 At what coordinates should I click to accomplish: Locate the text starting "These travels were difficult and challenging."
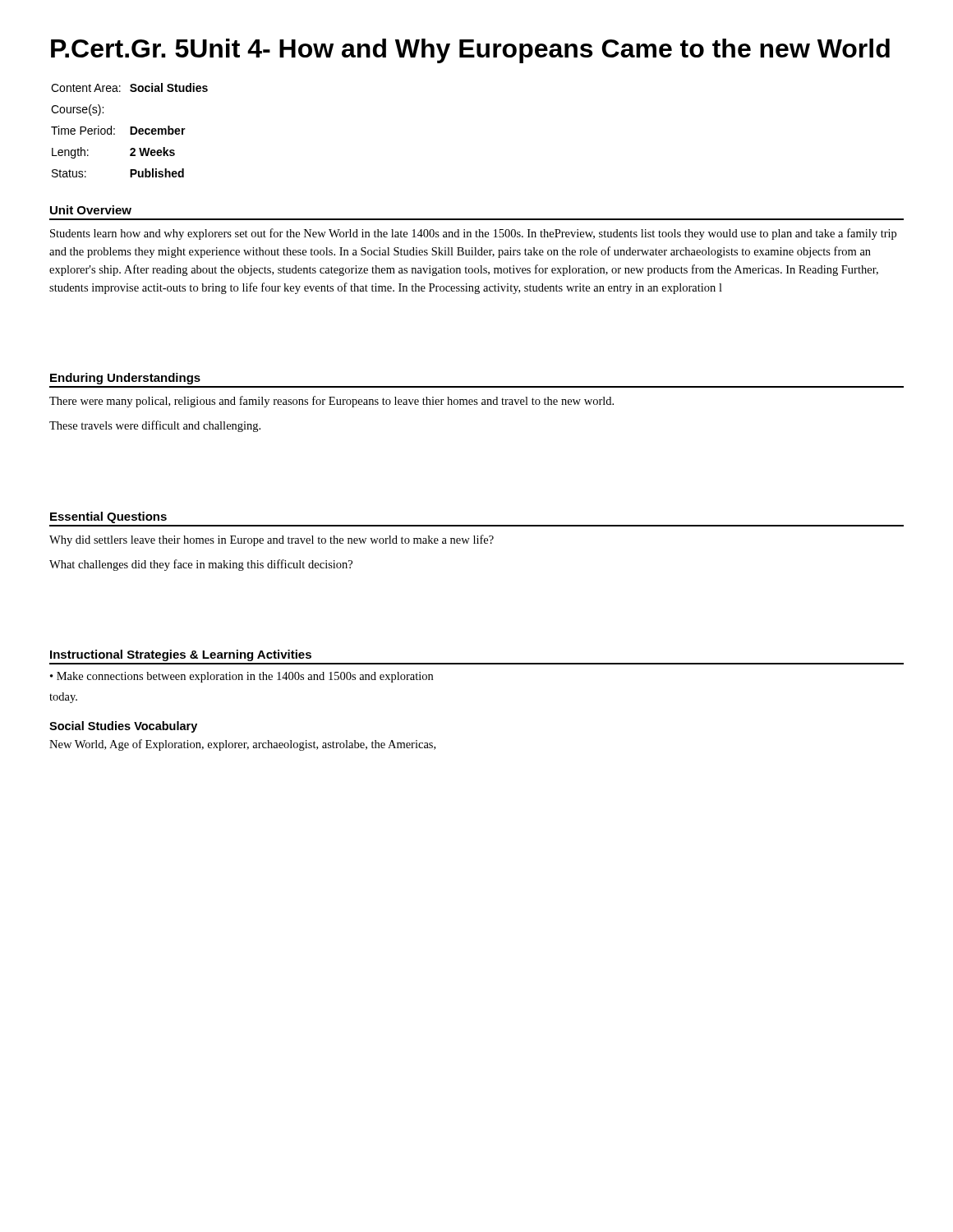pyautogui.click(x=155, y=426)
